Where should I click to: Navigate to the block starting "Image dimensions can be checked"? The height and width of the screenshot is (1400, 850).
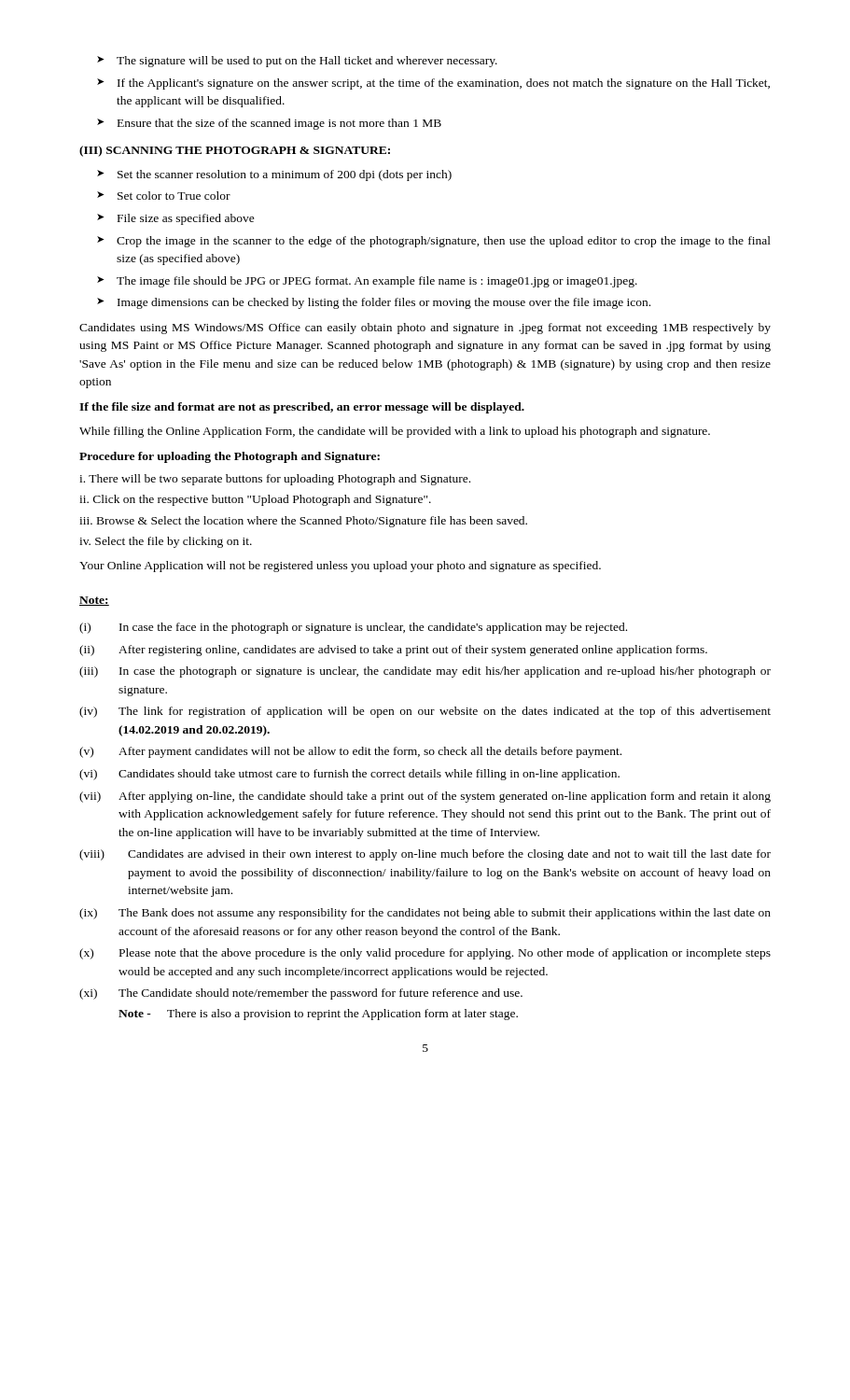coord(433,302)
